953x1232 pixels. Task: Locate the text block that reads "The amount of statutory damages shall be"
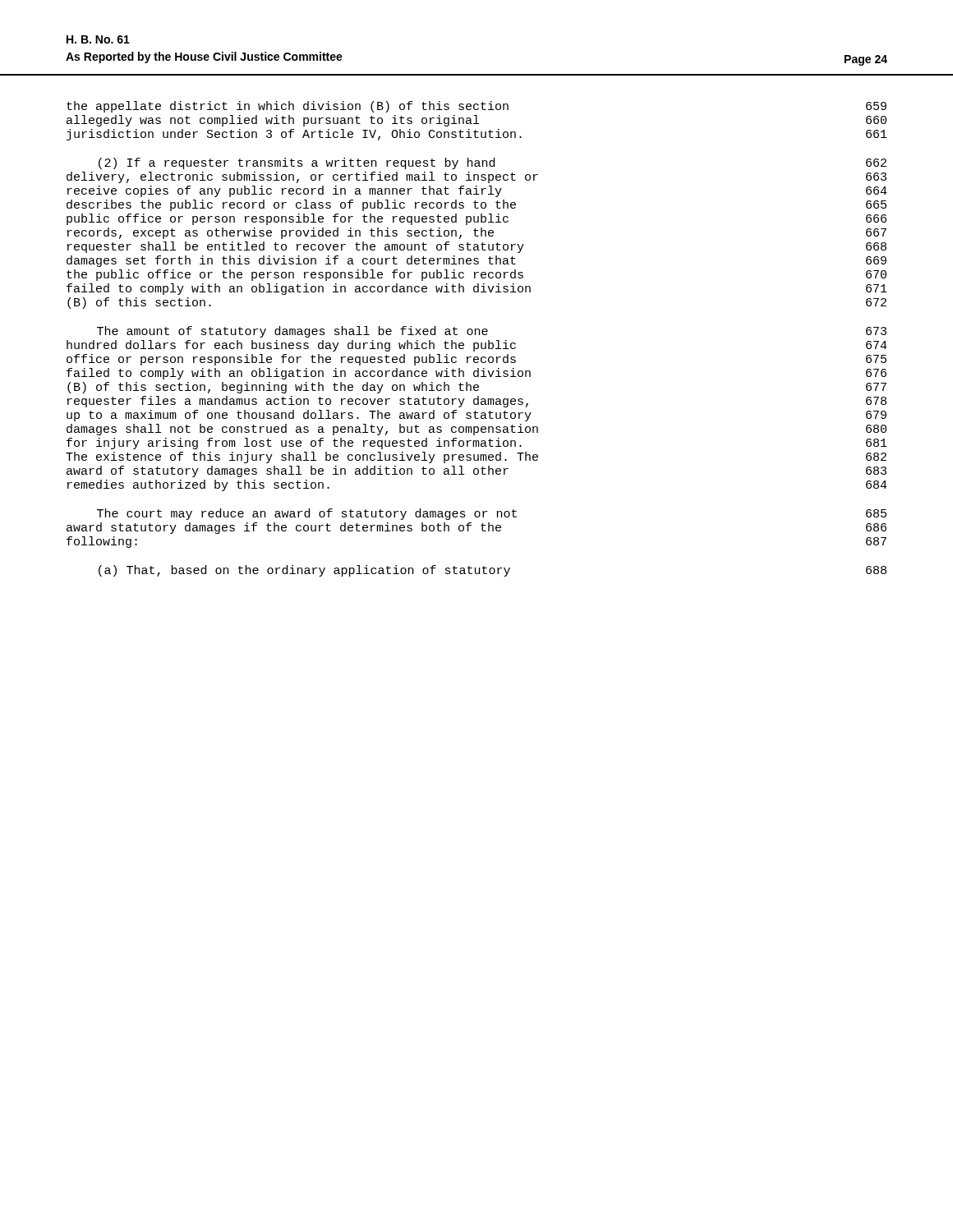click(x=476, y=409)
